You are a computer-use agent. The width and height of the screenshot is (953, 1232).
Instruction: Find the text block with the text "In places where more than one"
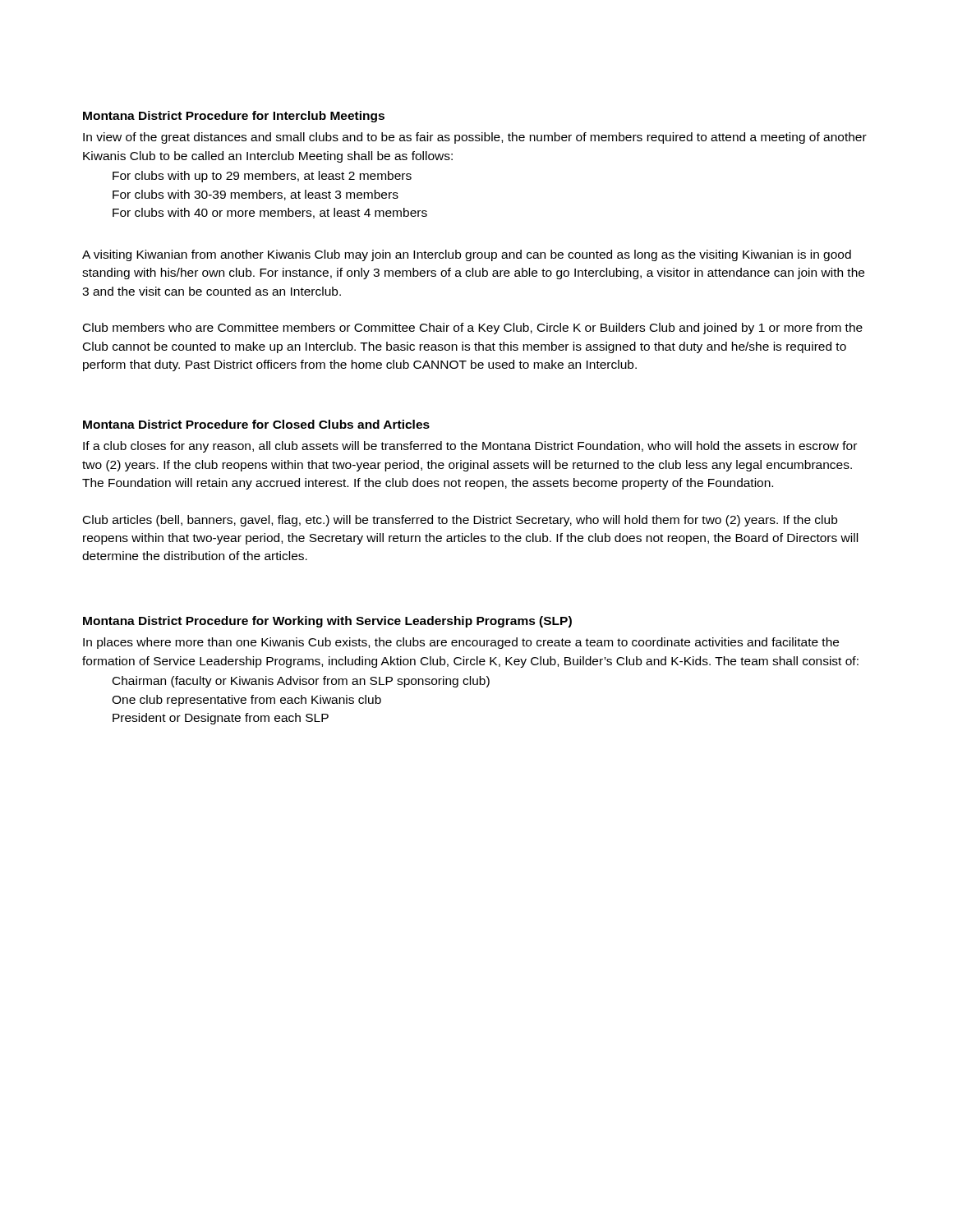471,651
